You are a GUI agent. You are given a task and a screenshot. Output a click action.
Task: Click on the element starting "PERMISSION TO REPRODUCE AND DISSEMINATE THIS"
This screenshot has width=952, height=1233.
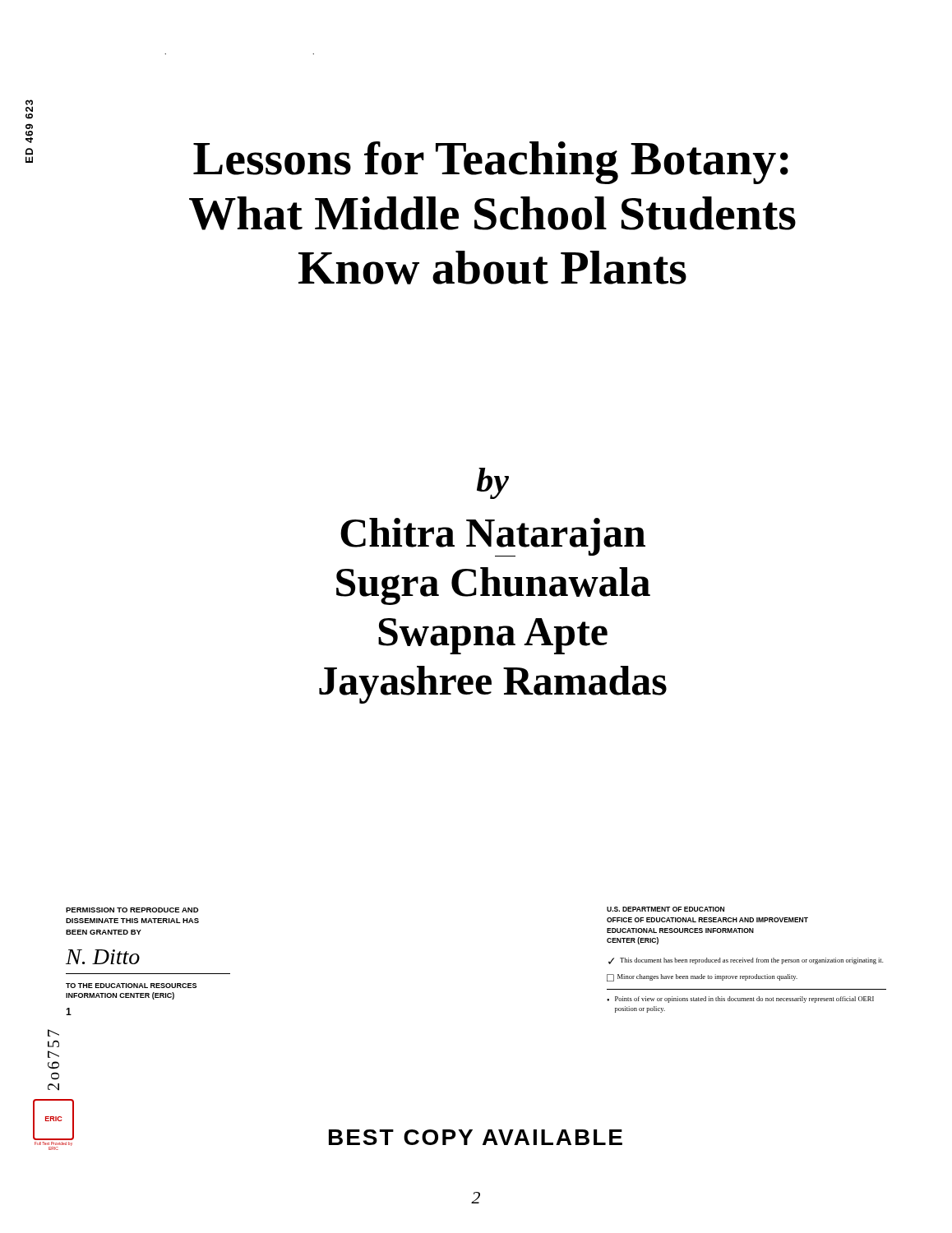(x=132, y=920)
